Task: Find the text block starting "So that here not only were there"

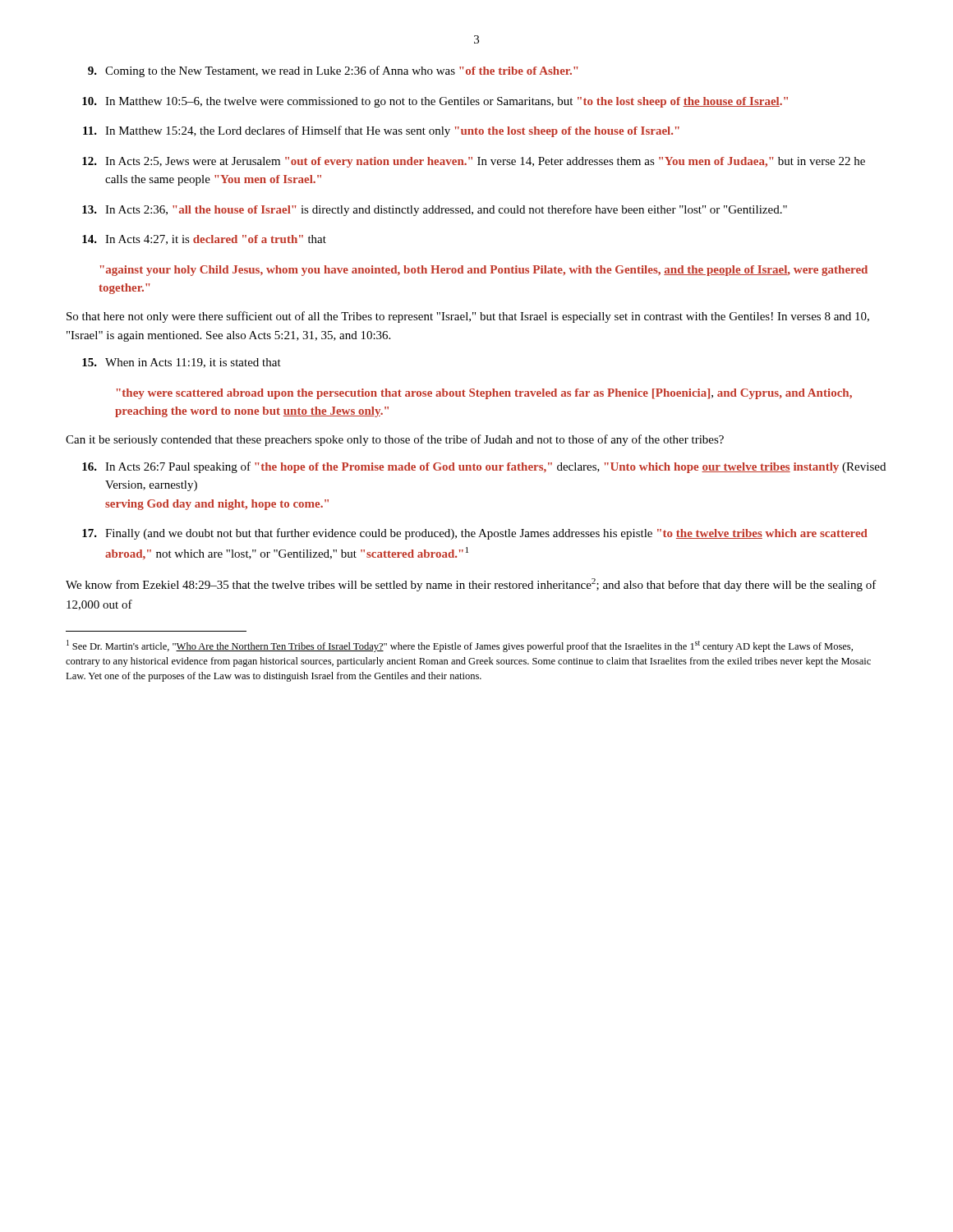Action: [468, 325]
